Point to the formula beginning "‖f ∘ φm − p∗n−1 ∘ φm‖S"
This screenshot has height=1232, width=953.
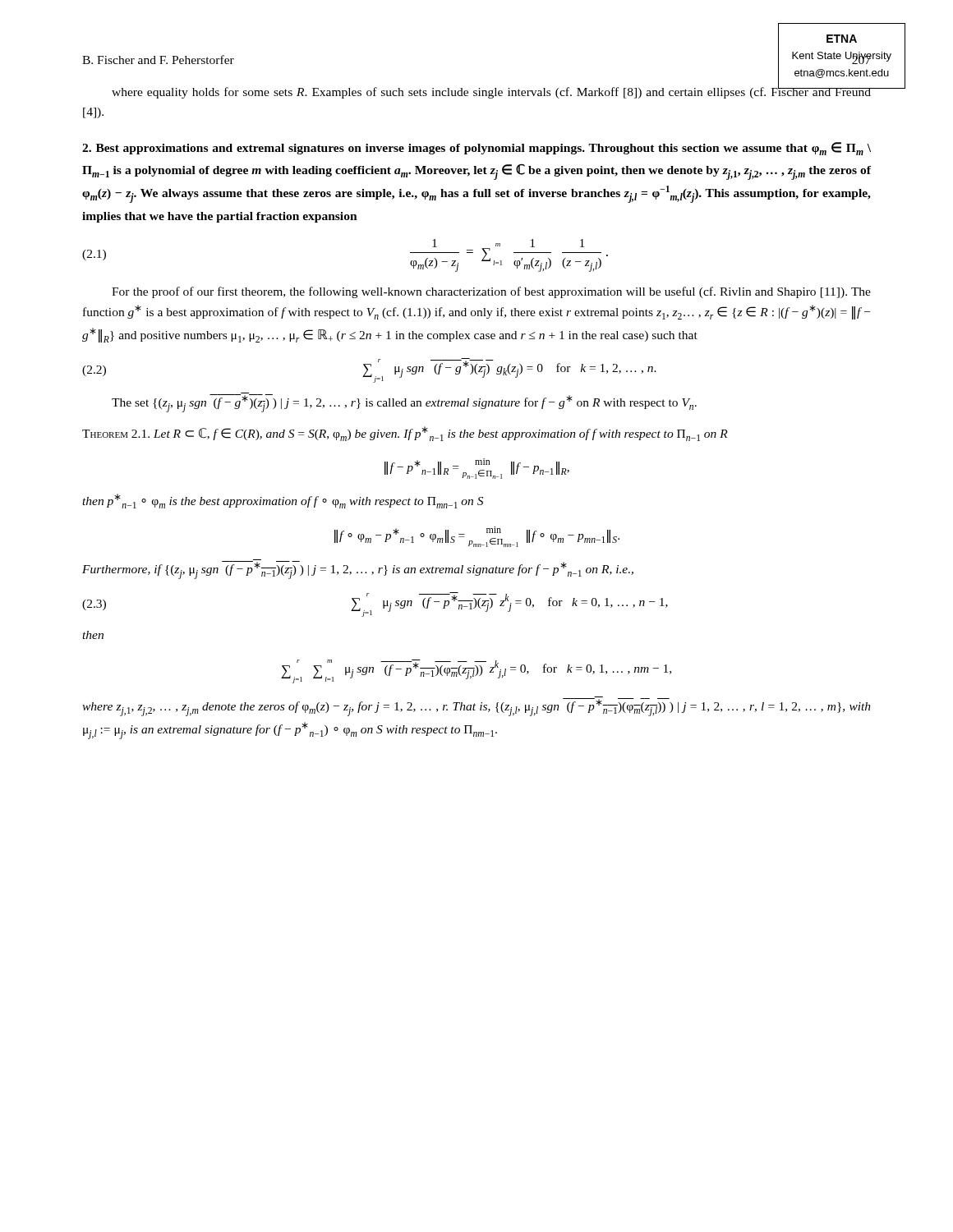click(476, 536)
